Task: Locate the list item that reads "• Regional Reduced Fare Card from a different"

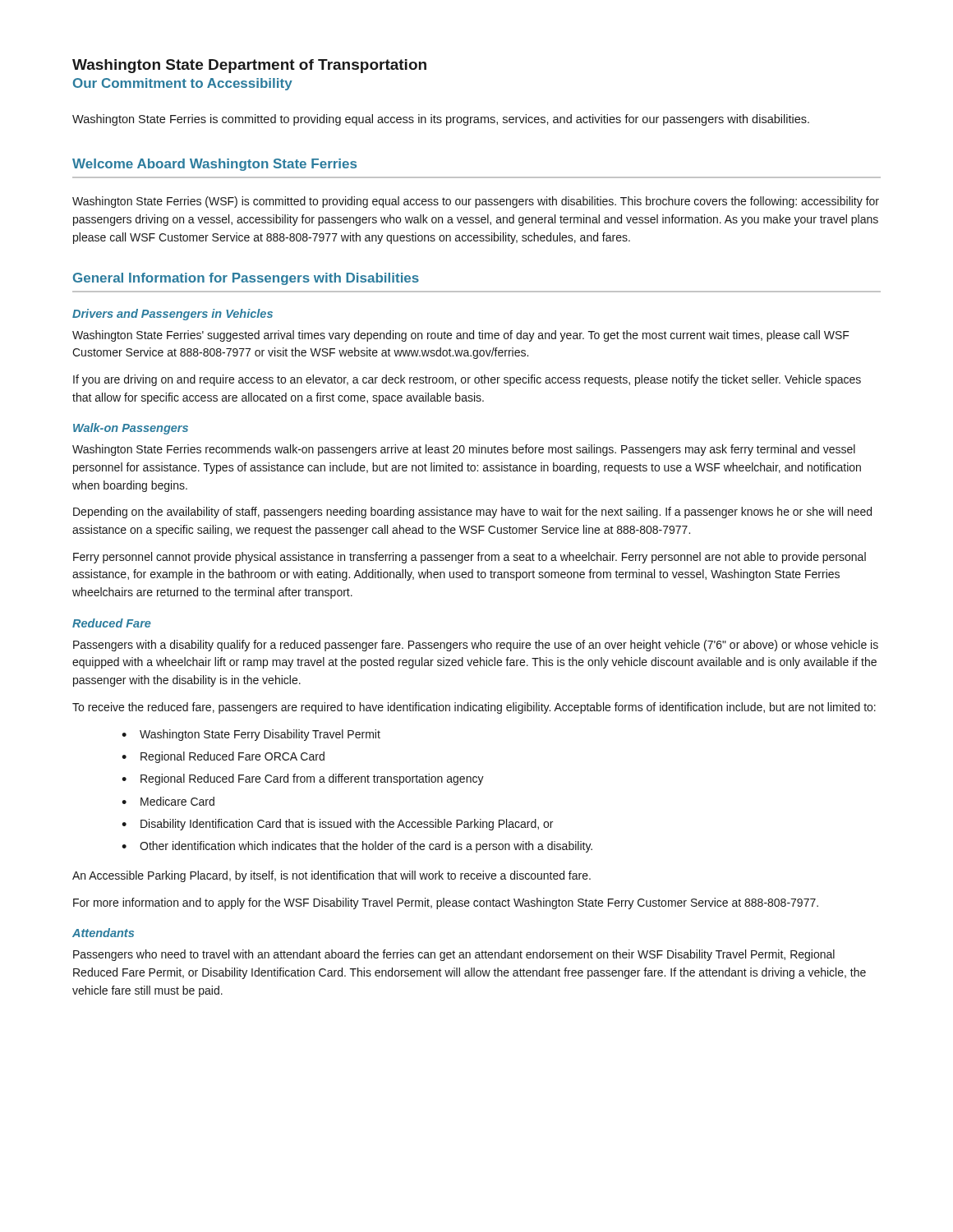Action: pos(303,779)
